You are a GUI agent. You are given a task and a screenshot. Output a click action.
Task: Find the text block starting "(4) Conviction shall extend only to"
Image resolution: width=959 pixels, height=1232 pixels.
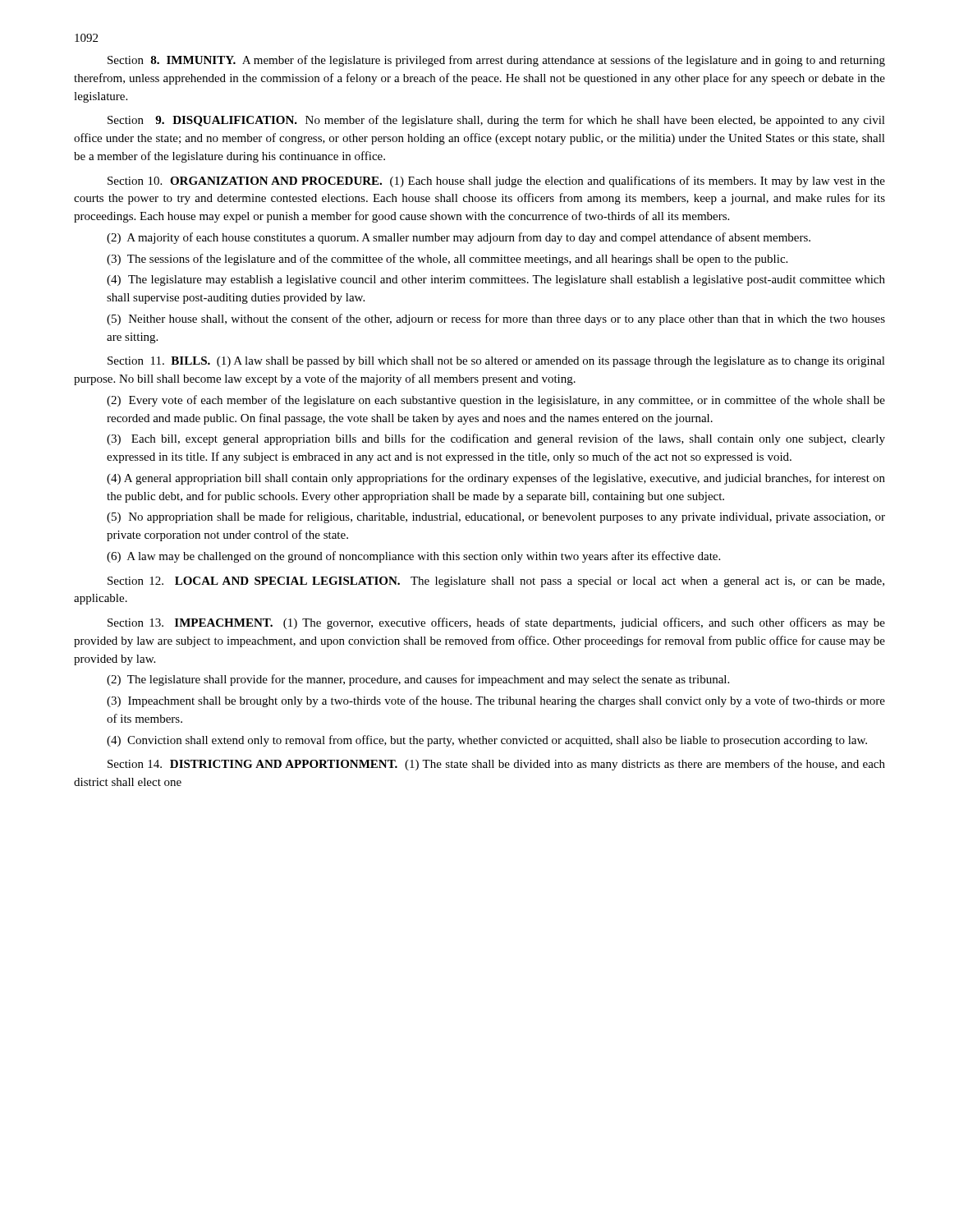click(x=496, y=740)
